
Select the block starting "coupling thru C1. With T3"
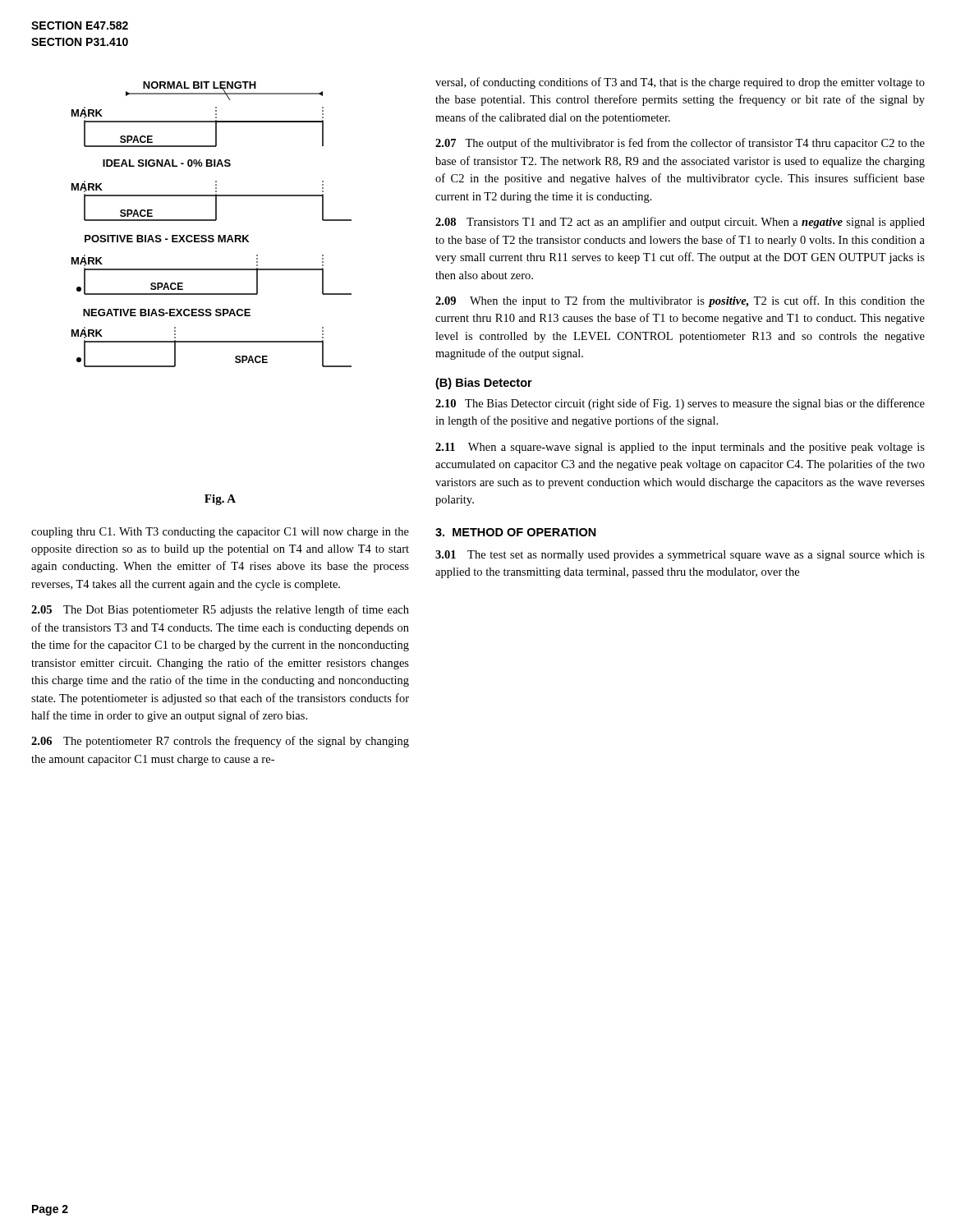(x=220, y=557)
